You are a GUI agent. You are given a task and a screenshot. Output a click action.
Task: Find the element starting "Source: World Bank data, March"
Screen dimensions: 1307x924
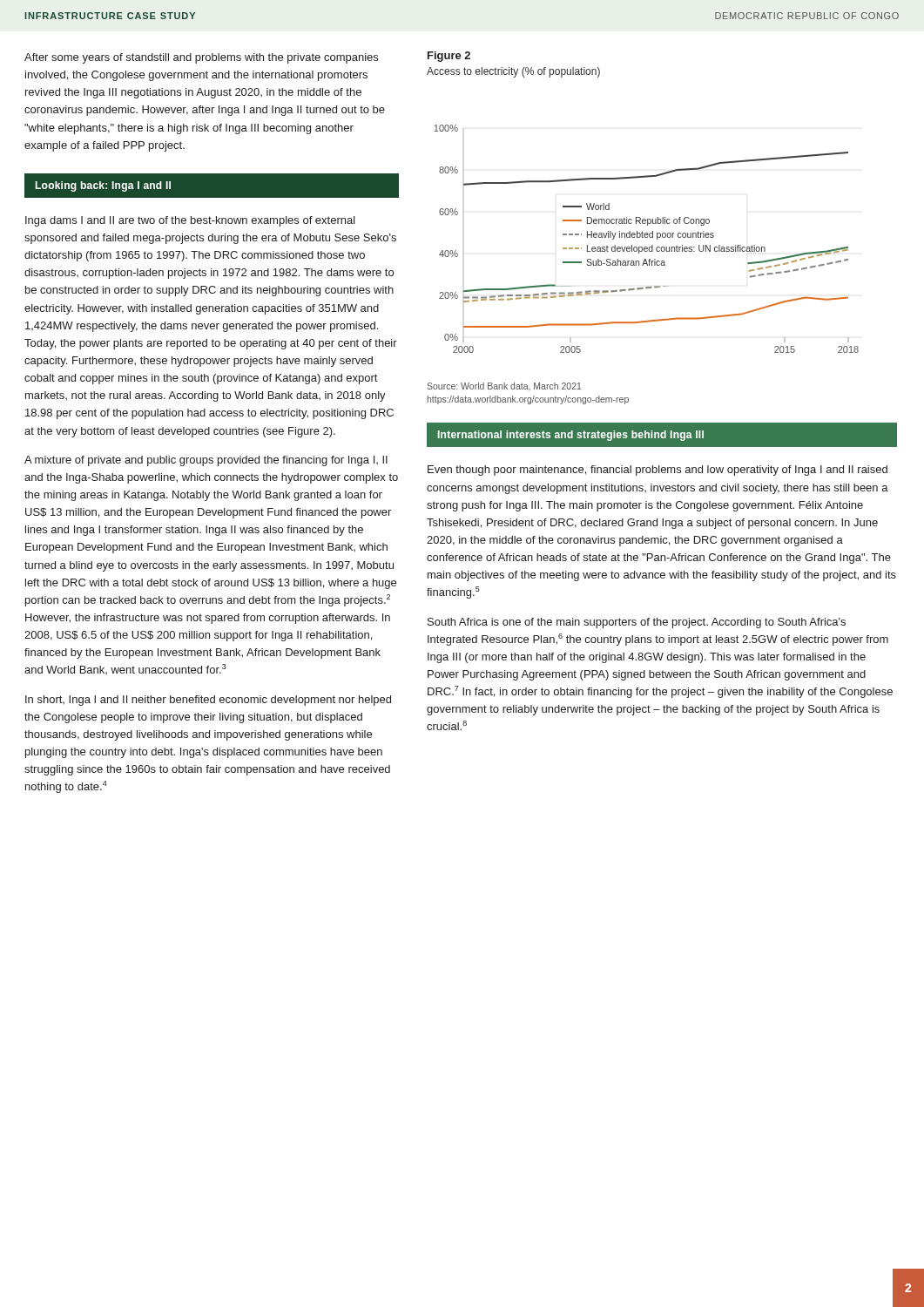pos(528,392)
